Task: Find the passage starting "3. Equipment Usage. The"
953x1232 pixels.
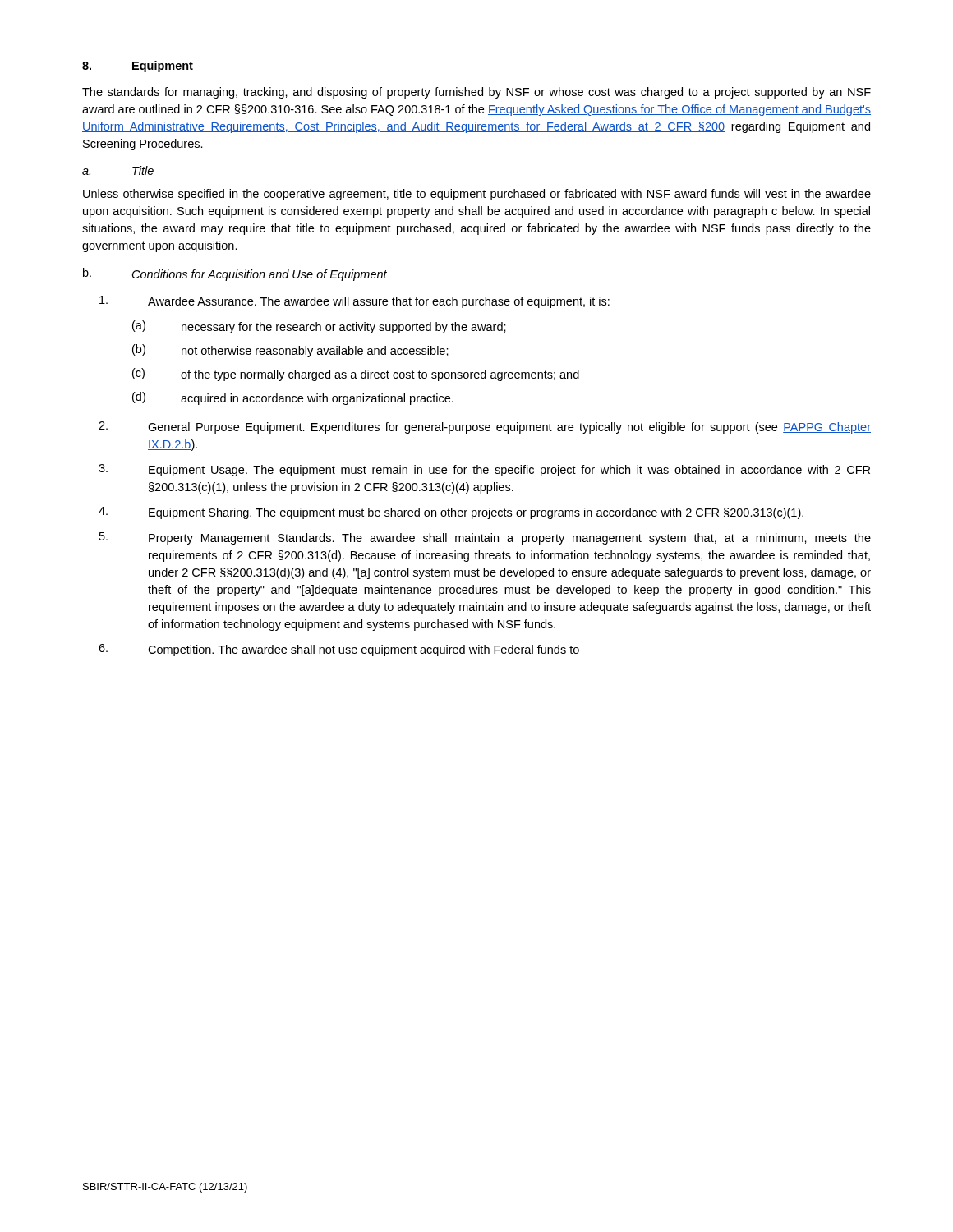Action: coord(476,479)
